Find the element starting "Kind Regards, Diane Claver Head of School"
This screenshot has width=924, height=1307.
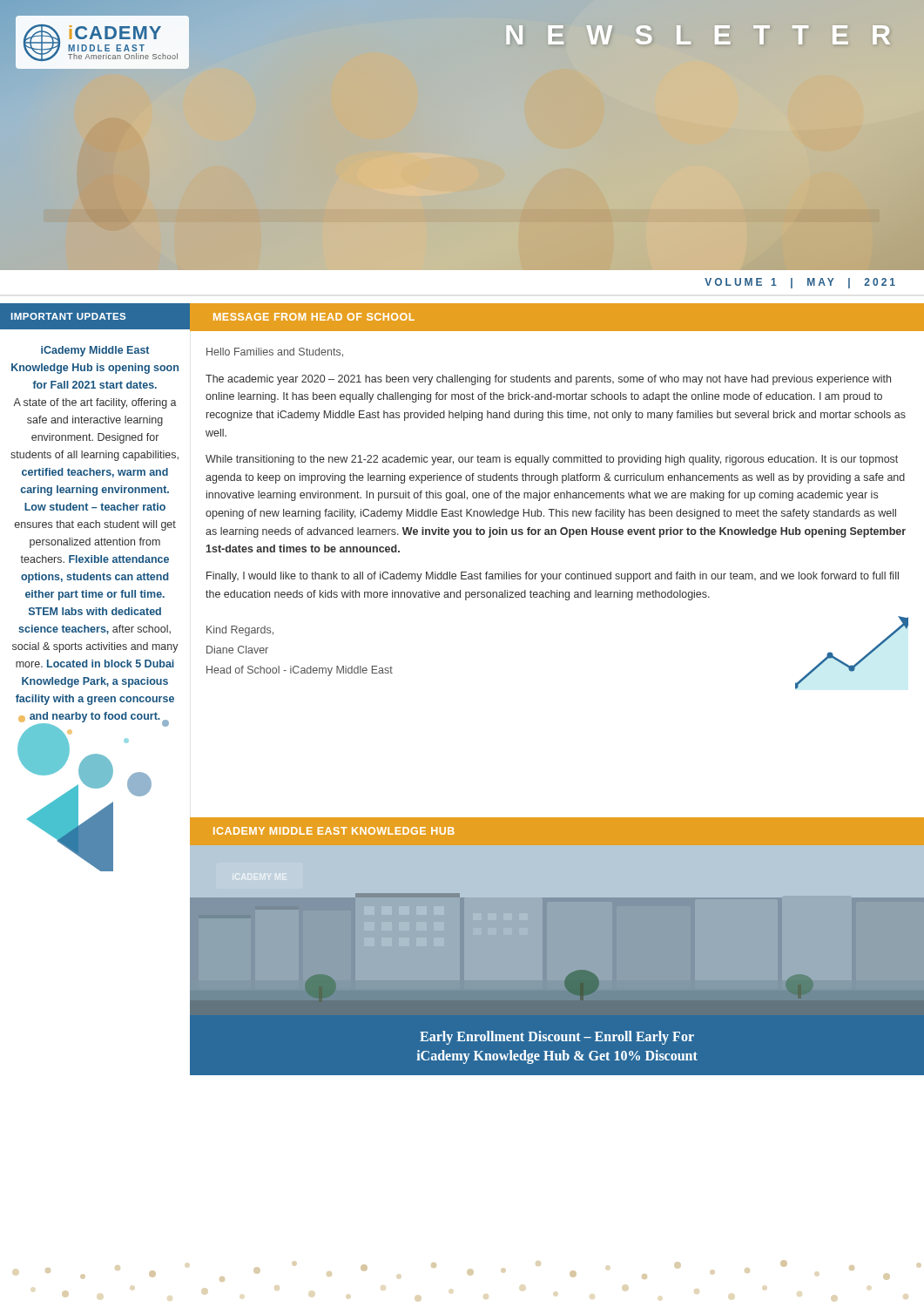(x=240, y=631)
